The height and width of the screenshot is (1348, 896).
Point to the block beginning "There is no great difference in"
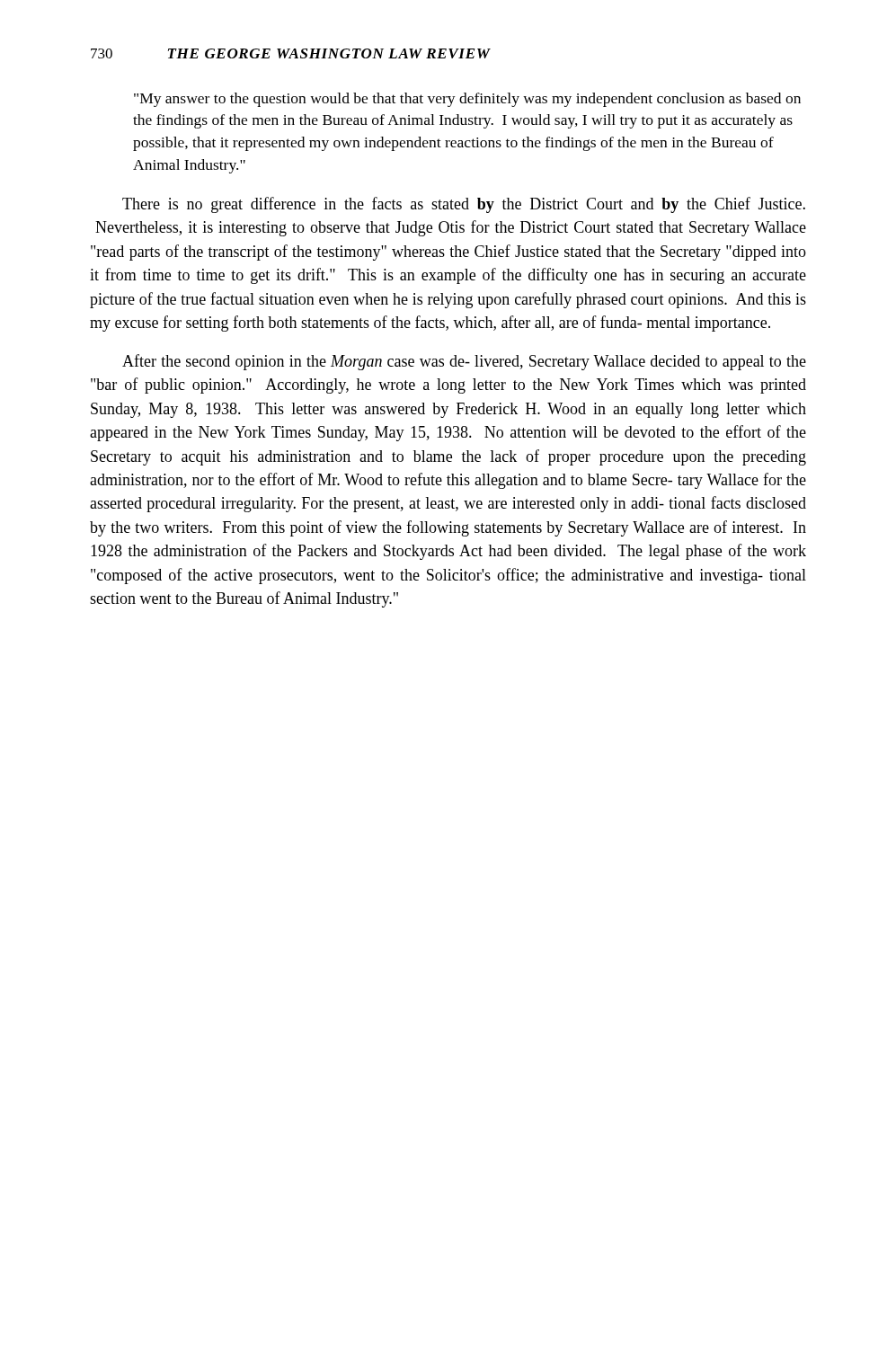point(448,263)
